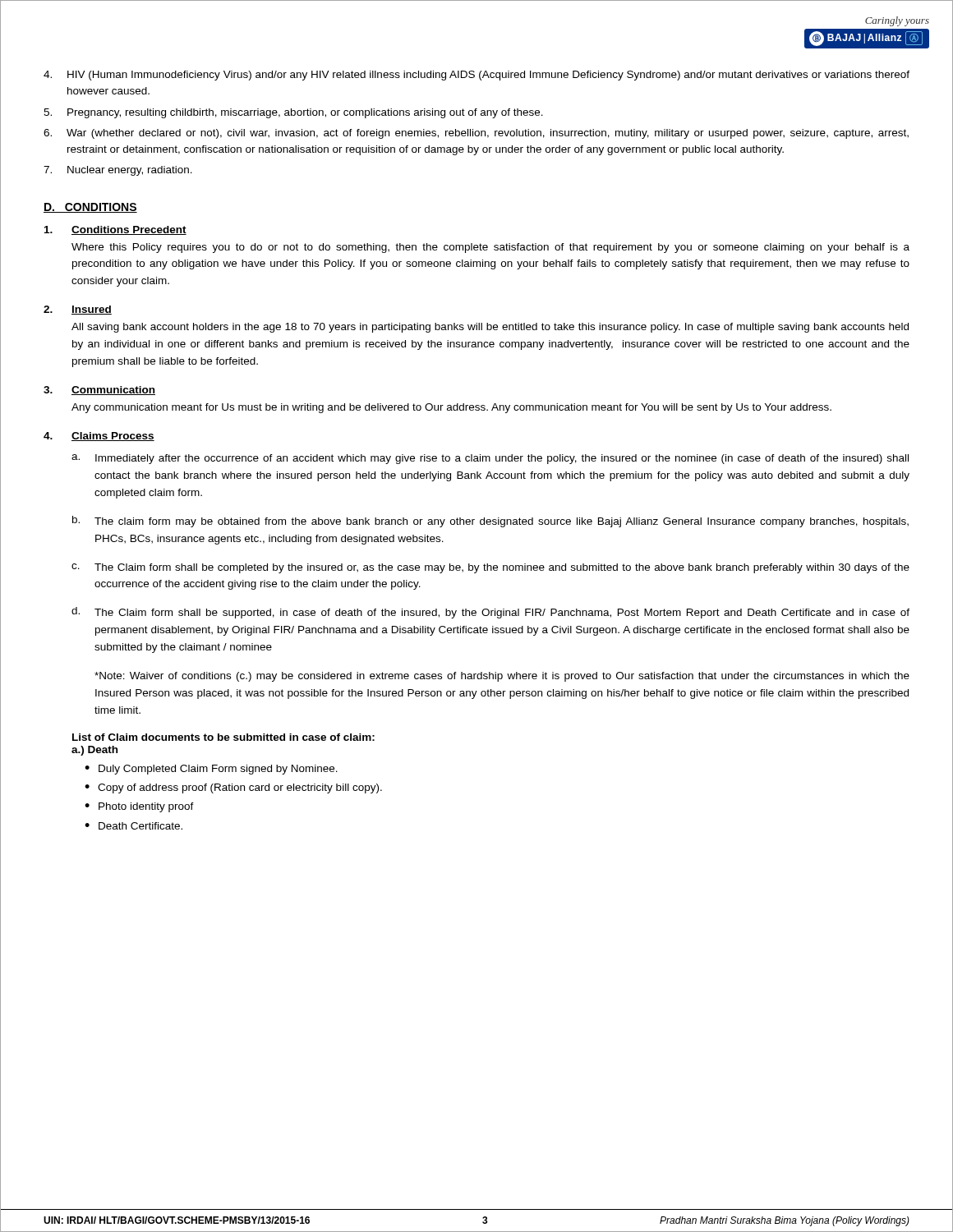This screenshot has width=953, height=1232.
Task: Navigate to the element starting "• Death Certificate."
Action: 134,826
